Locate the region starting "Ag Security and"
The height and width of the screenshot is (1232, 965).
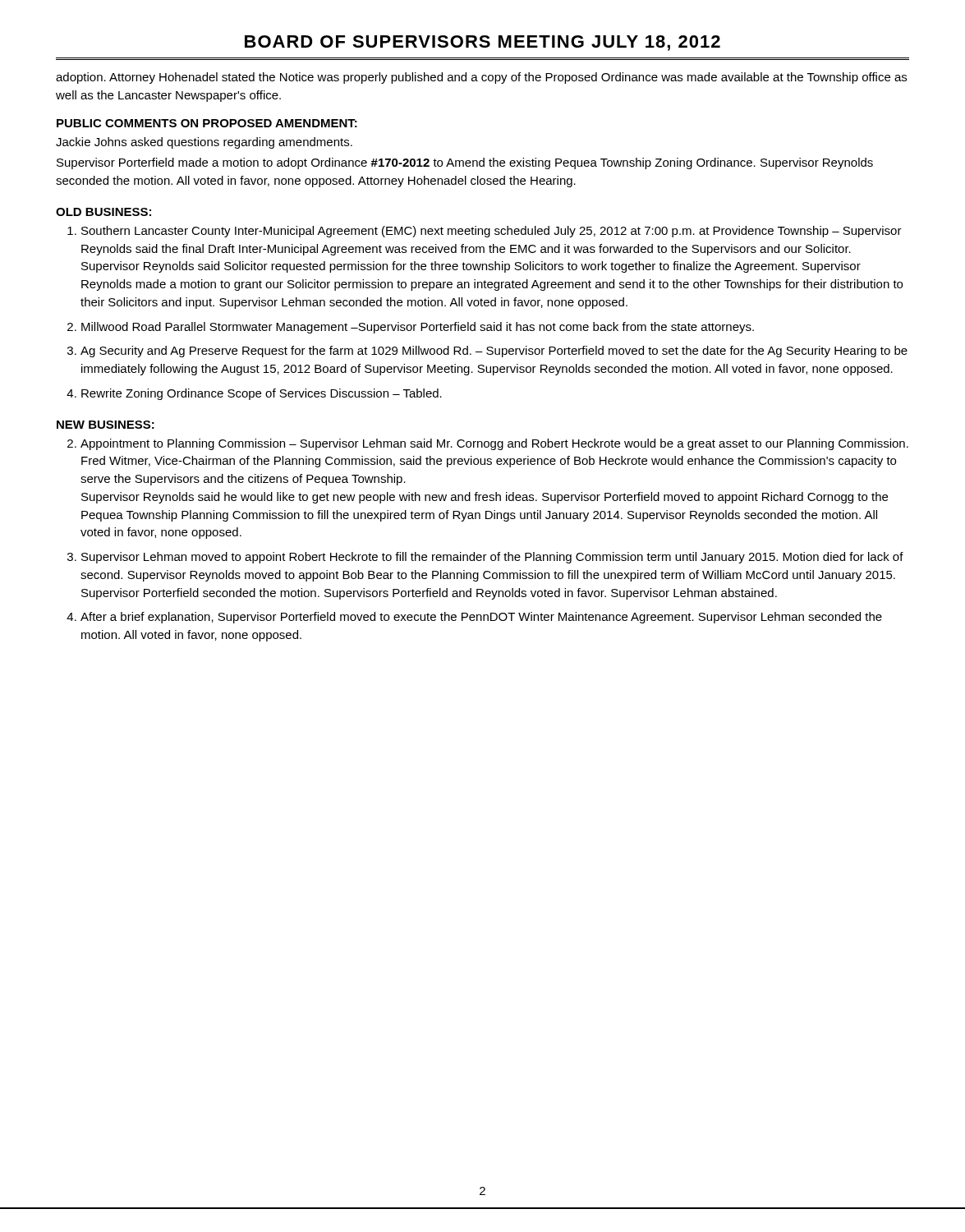(x=494, y=359)
